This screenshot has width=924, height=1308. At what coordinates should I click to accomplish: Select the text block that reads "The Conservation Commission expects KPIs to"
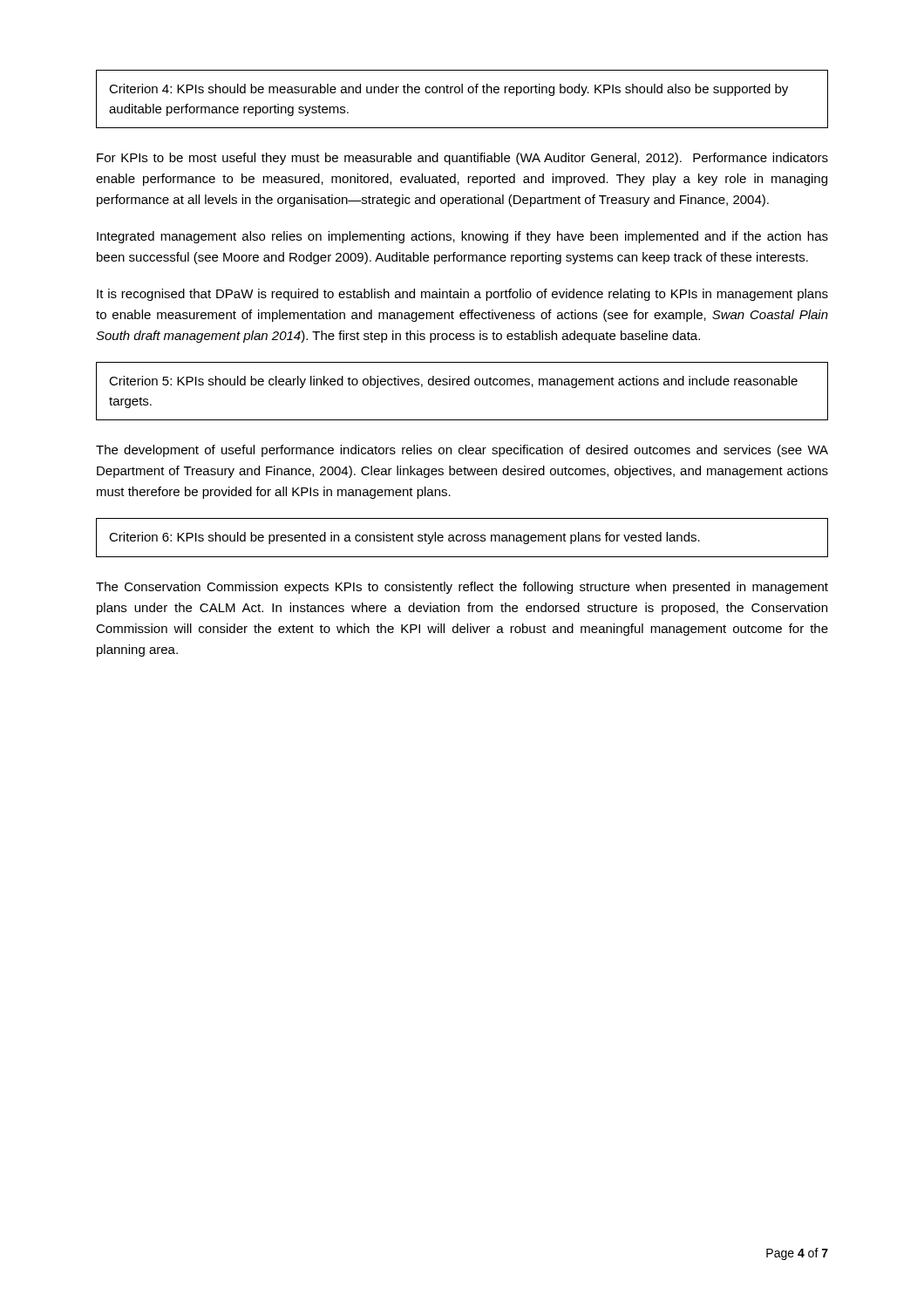[462, 617]
